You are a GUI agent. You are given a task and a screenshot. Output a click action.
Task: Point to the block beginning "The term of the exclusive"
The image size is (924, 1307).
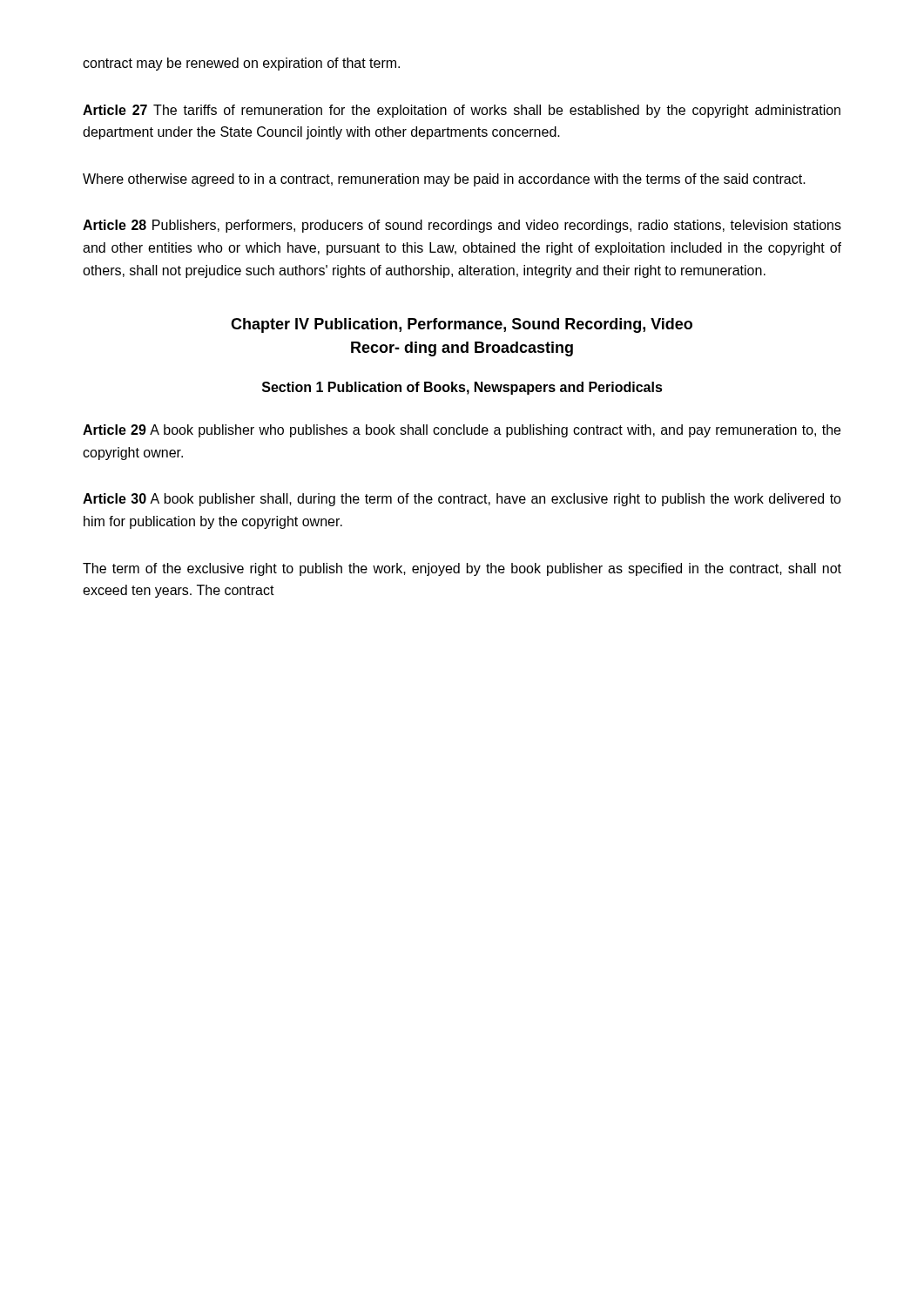click(x=462, y=579)
